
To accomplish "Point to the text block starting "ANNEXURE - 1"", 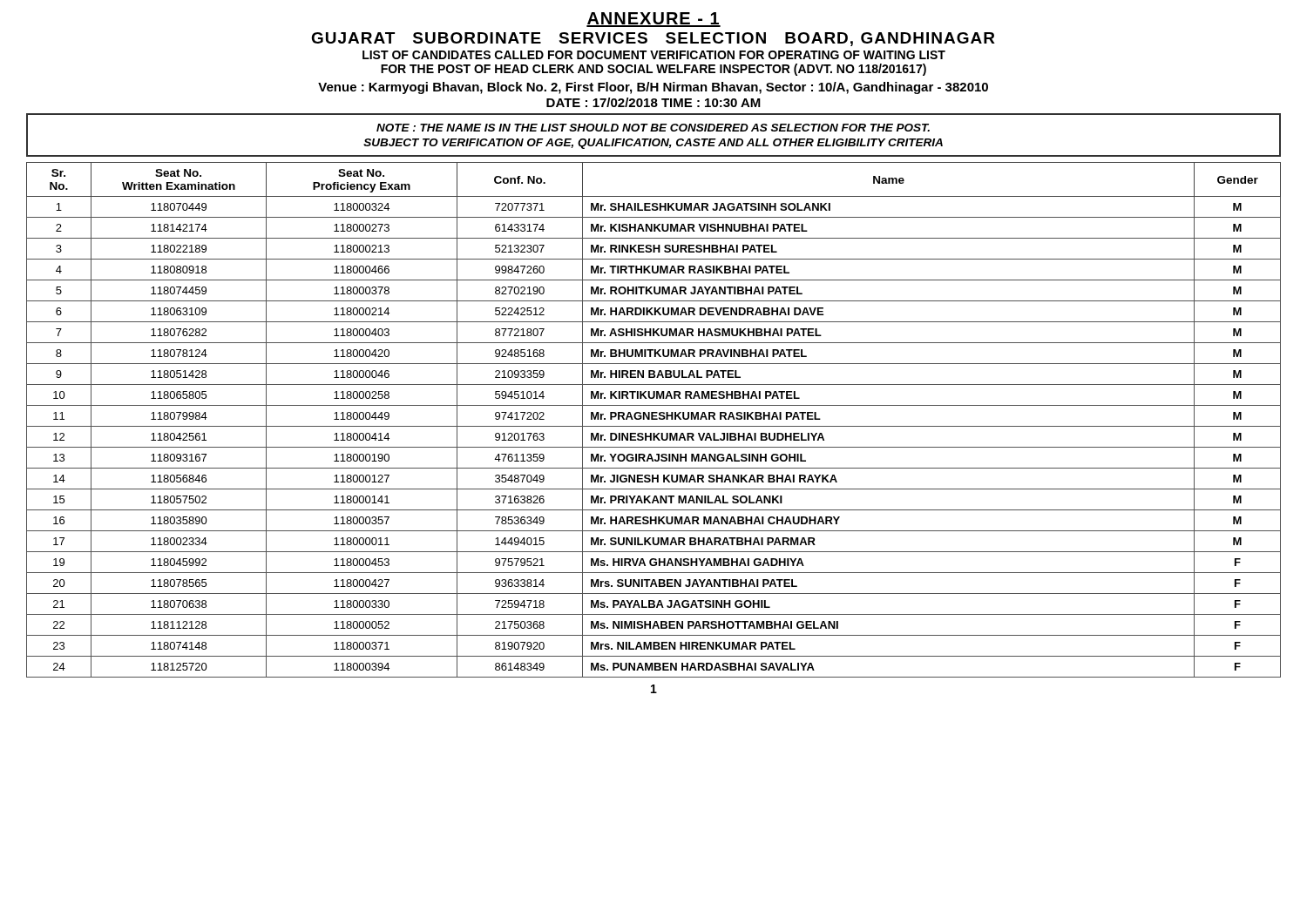I will pos(653,18).
